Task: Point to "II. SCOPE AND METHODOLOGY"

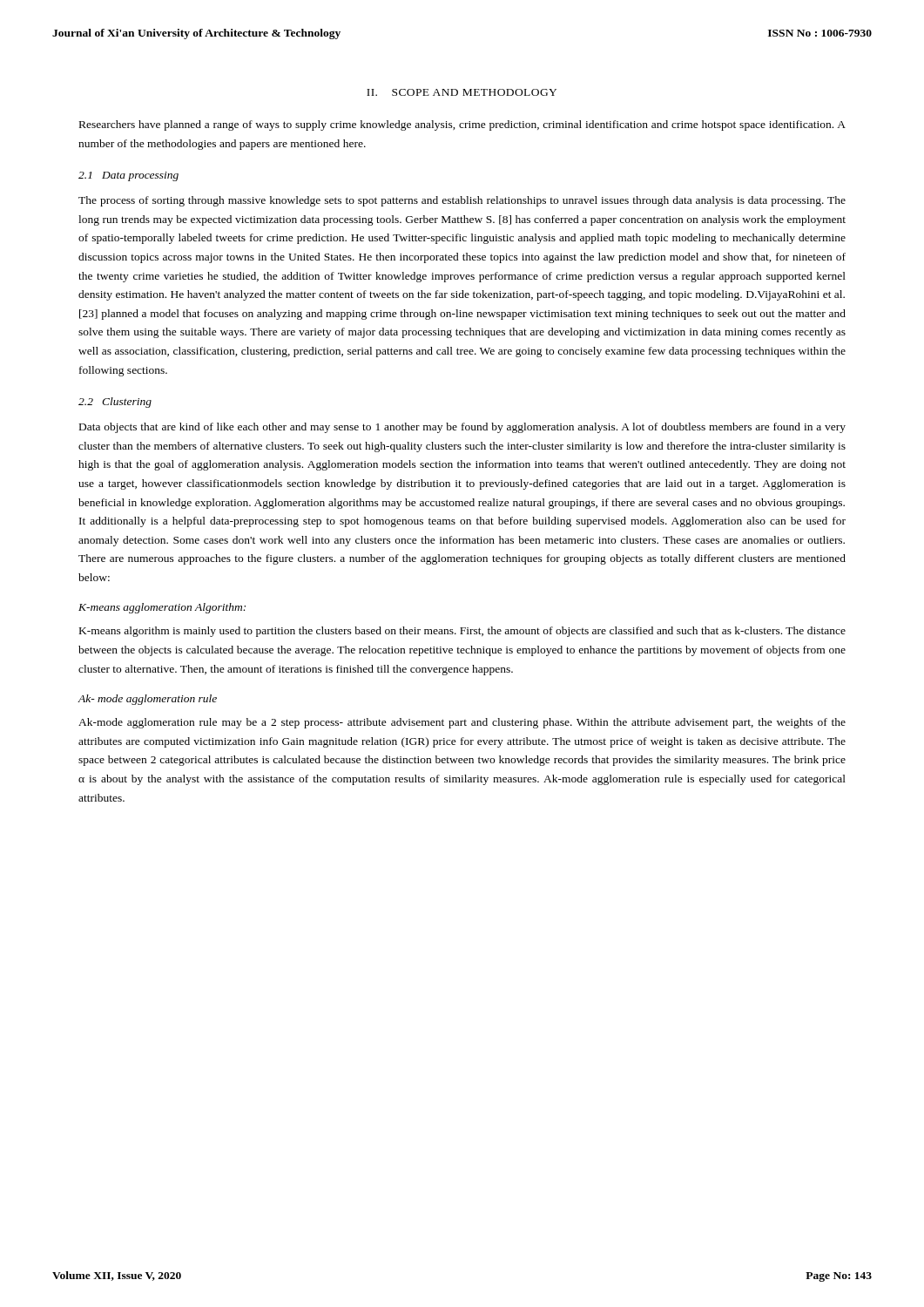Action: point(462,92)
